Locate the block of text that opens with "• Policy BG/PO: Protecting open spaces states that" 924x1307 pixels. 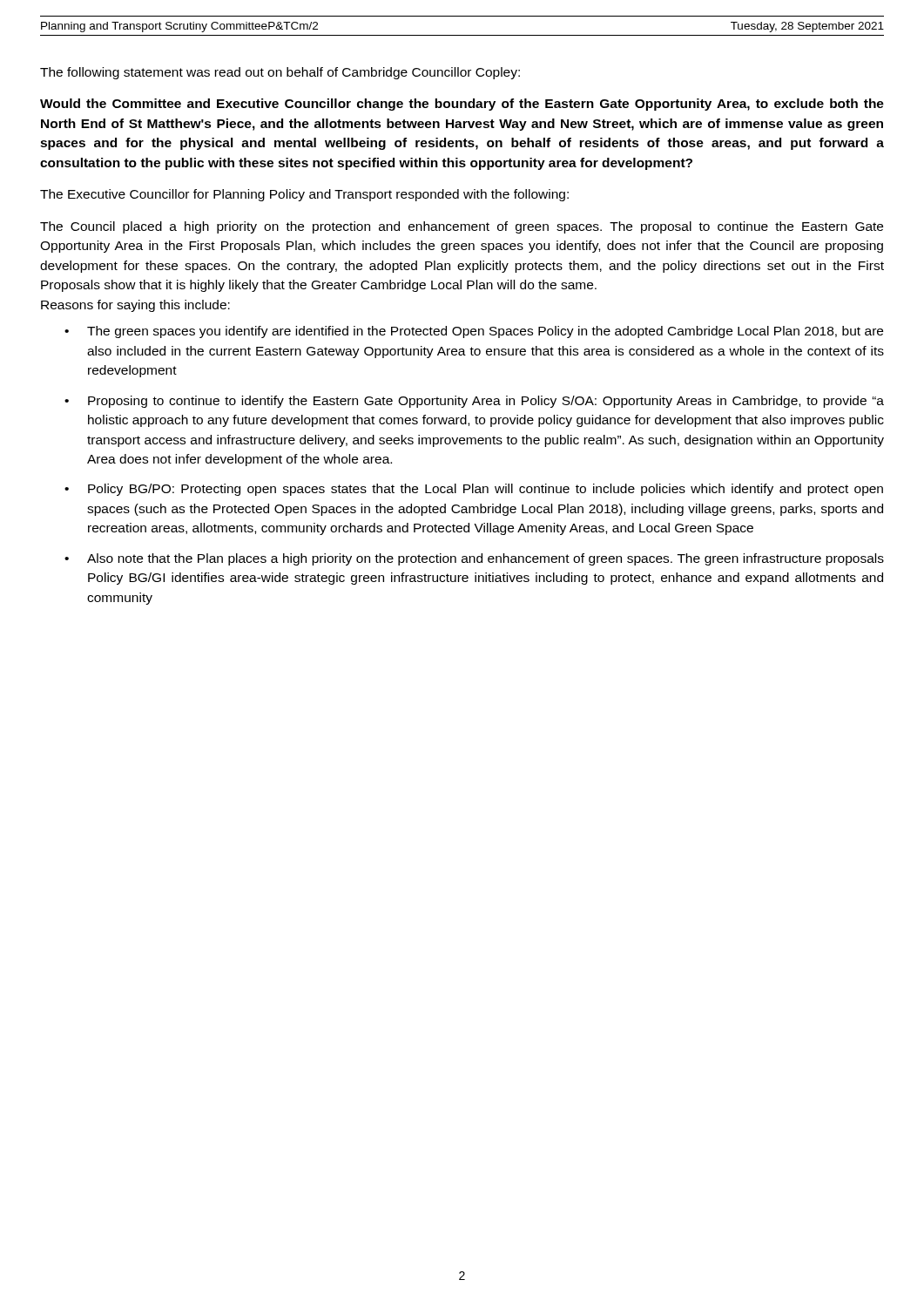(x=474, y=509)
